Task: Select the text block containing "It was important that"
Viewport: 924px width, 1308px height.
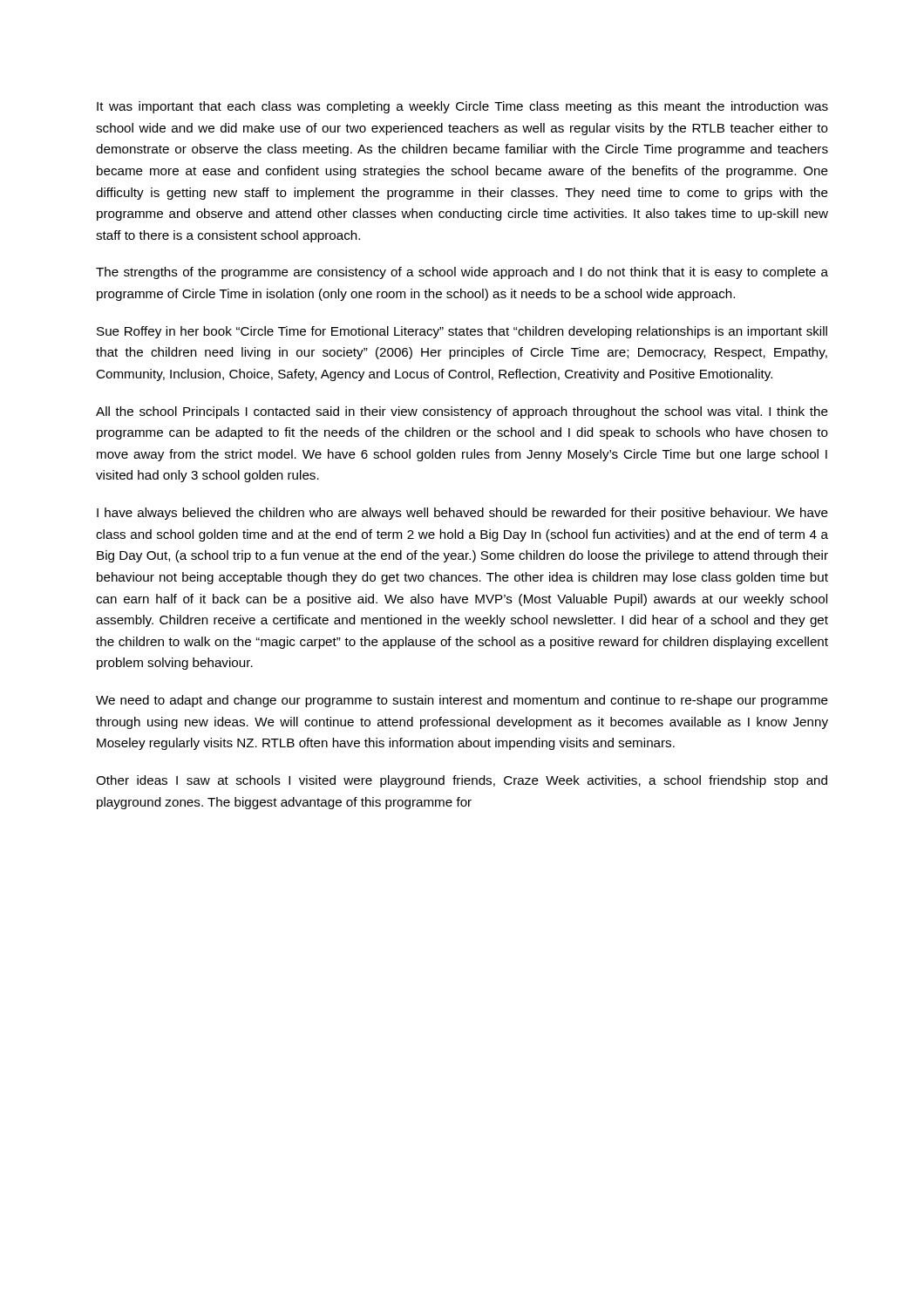Action: (462, 170)
